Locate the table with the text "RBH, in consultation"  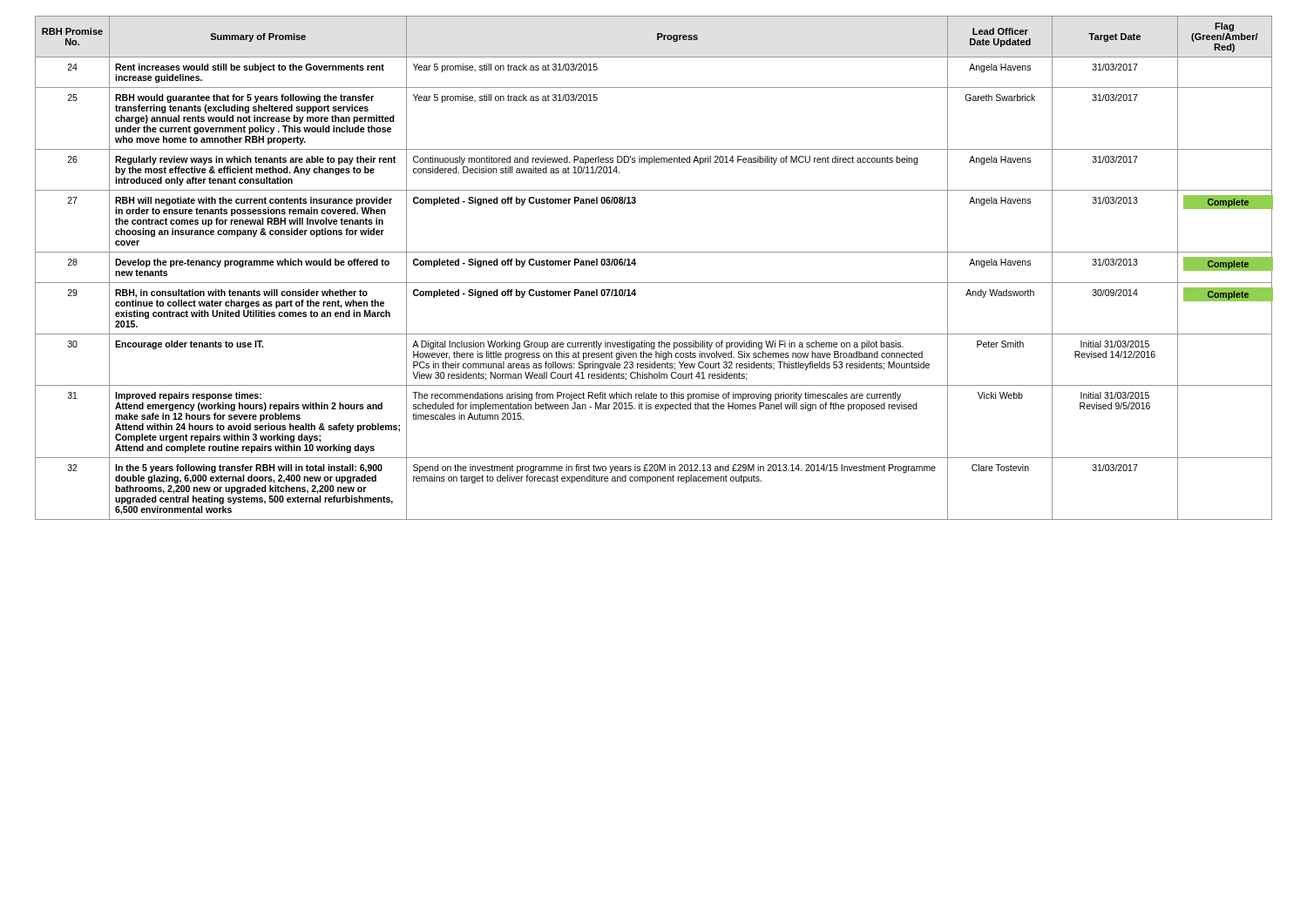654,268
